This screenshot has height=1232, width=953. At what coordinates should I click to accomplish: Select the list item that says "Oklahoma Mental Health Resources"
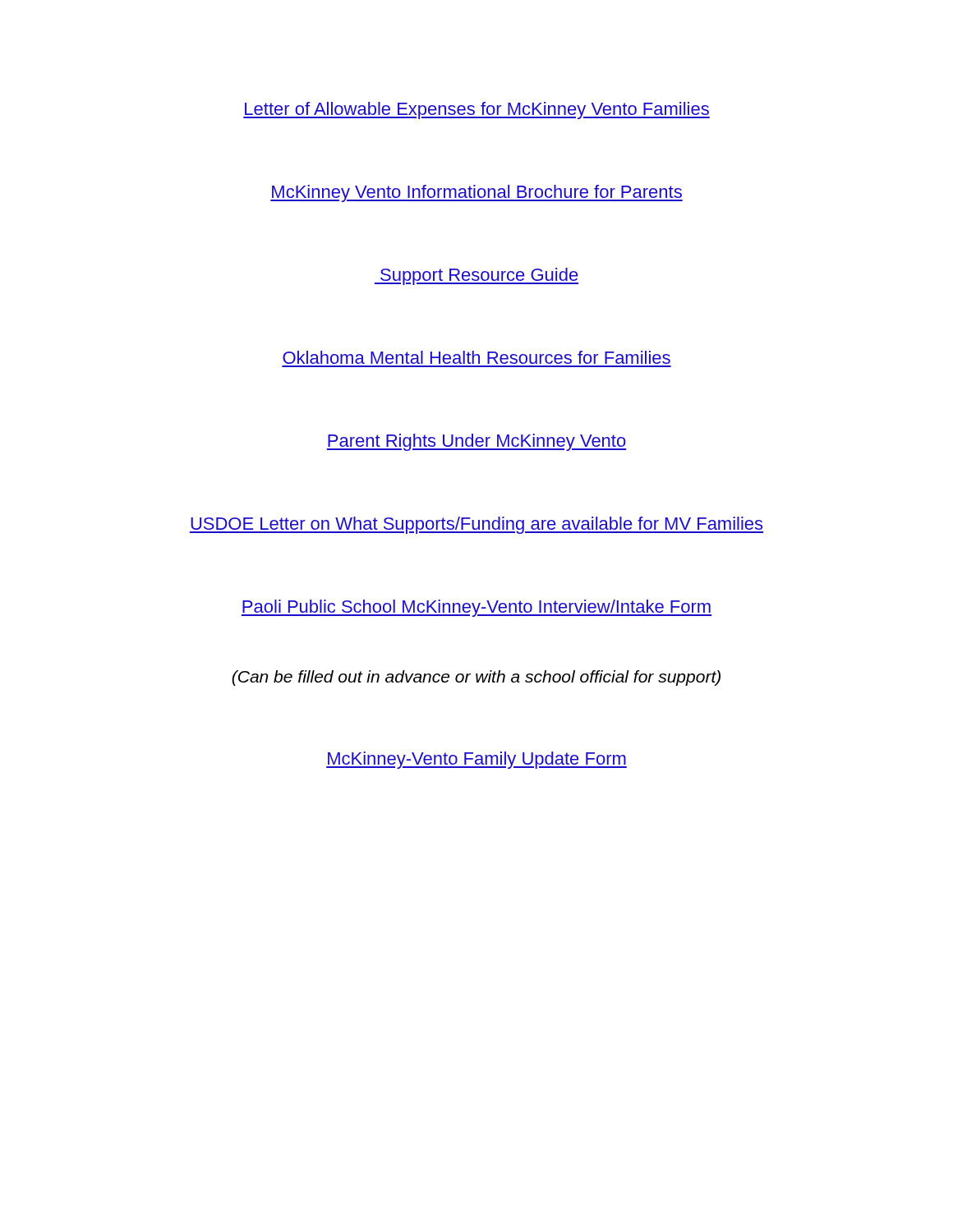point(476,358)
